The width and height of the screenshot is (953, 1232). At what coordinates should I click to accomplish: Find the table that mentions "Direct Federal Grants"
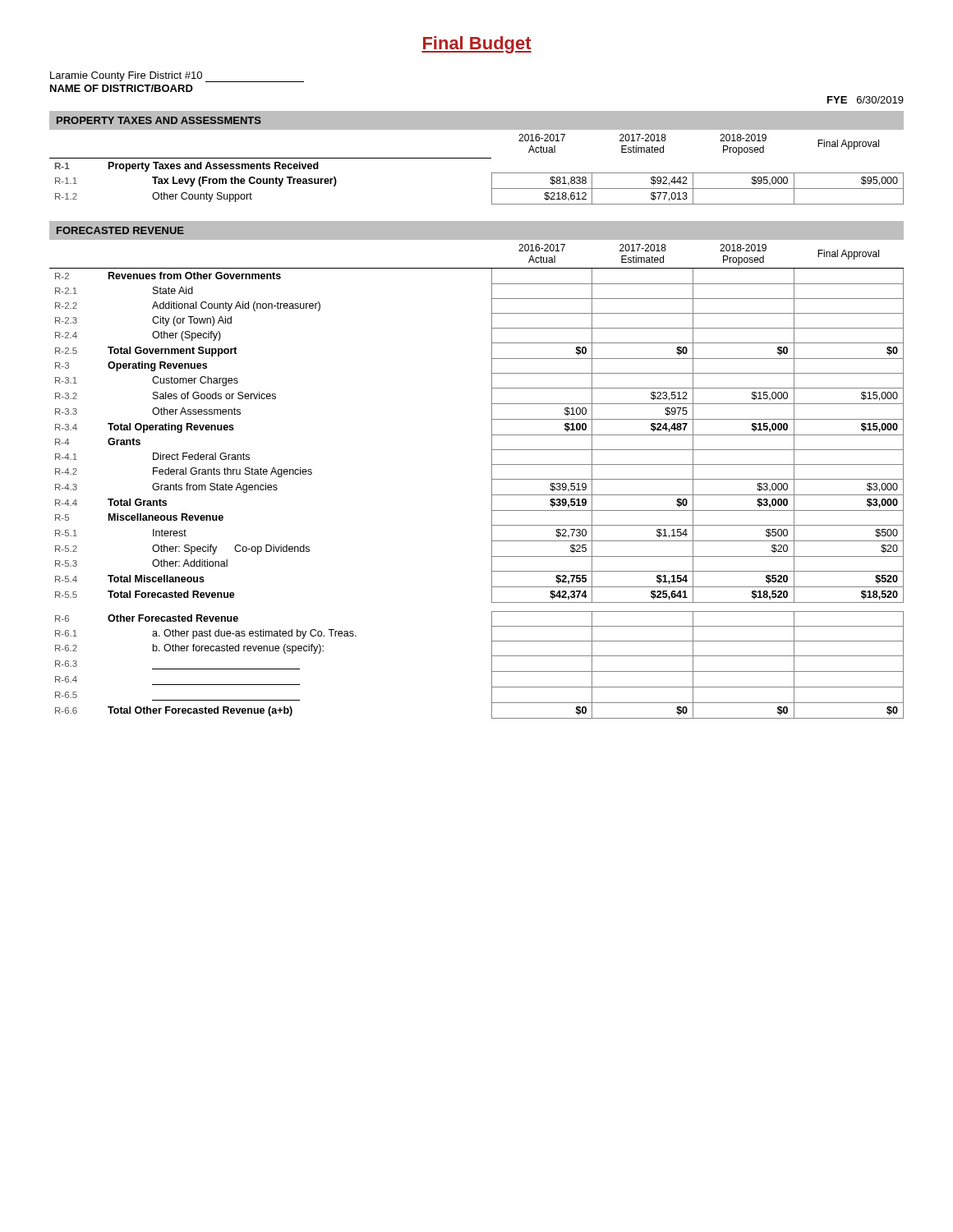(476, 479)
